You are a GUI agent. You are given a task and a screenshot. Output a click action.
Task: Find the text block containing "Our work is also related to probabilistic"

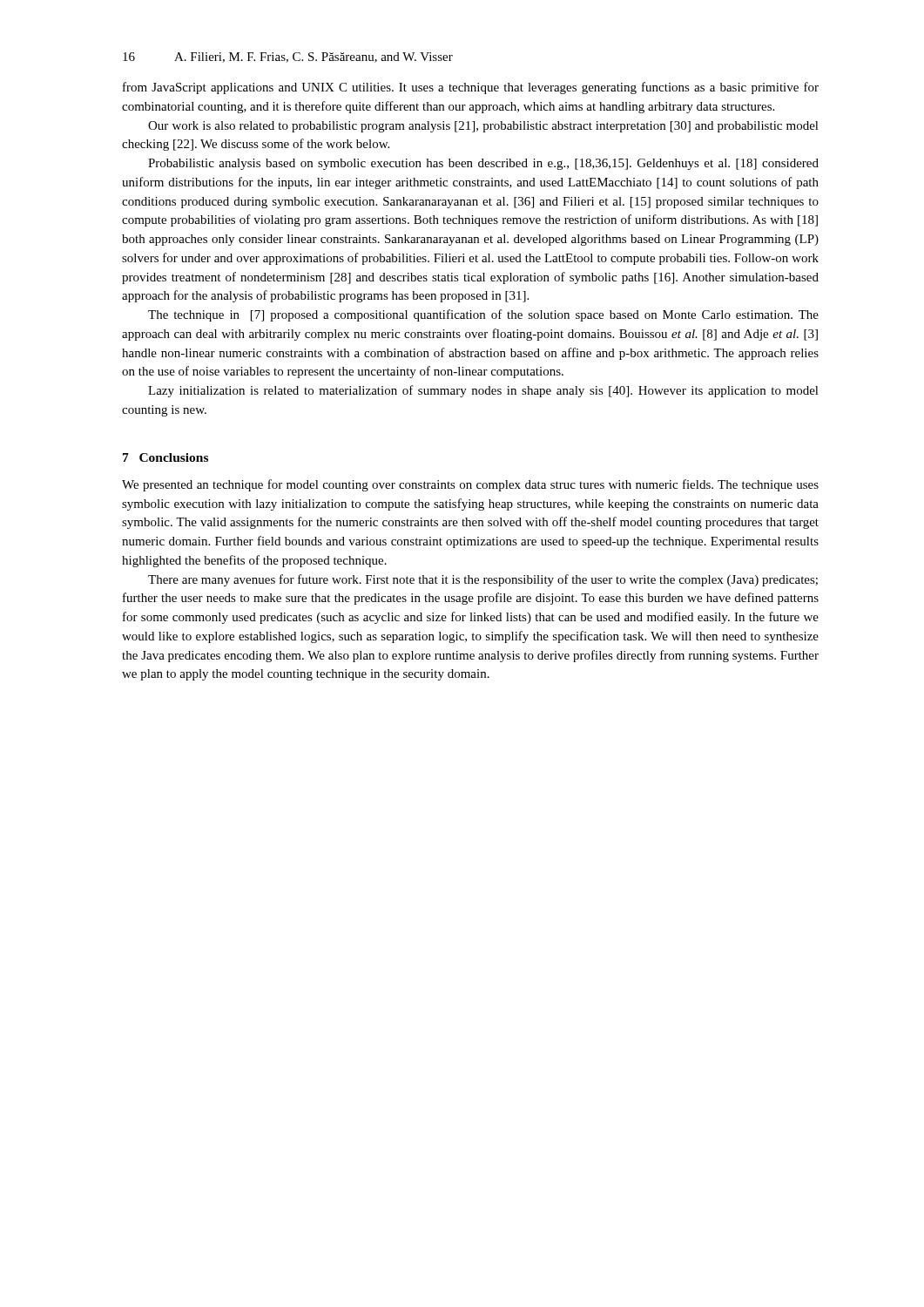(470, 135)
